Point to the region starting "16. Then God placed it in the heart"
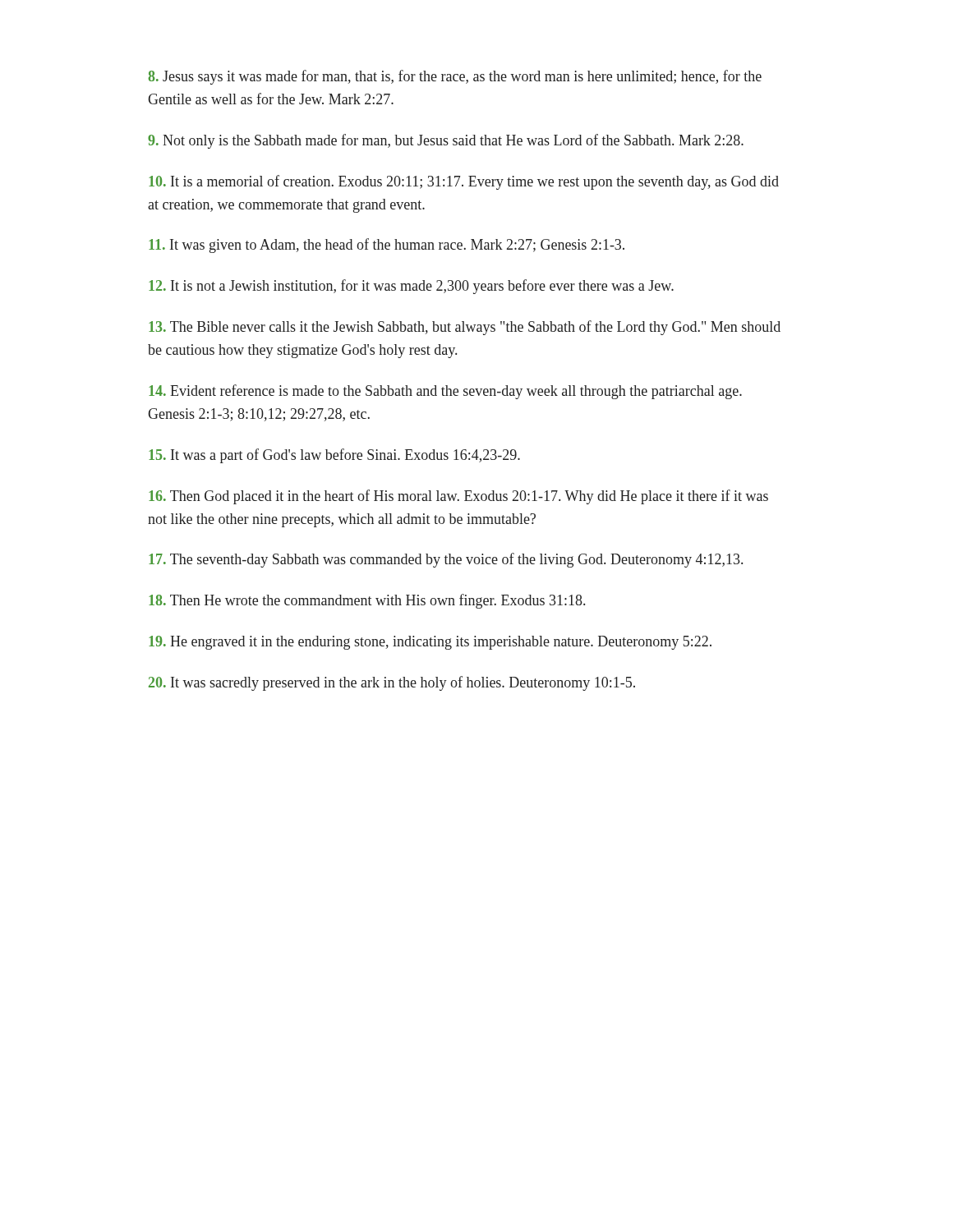Screen dimensions: 1232x953 (458, 507)
